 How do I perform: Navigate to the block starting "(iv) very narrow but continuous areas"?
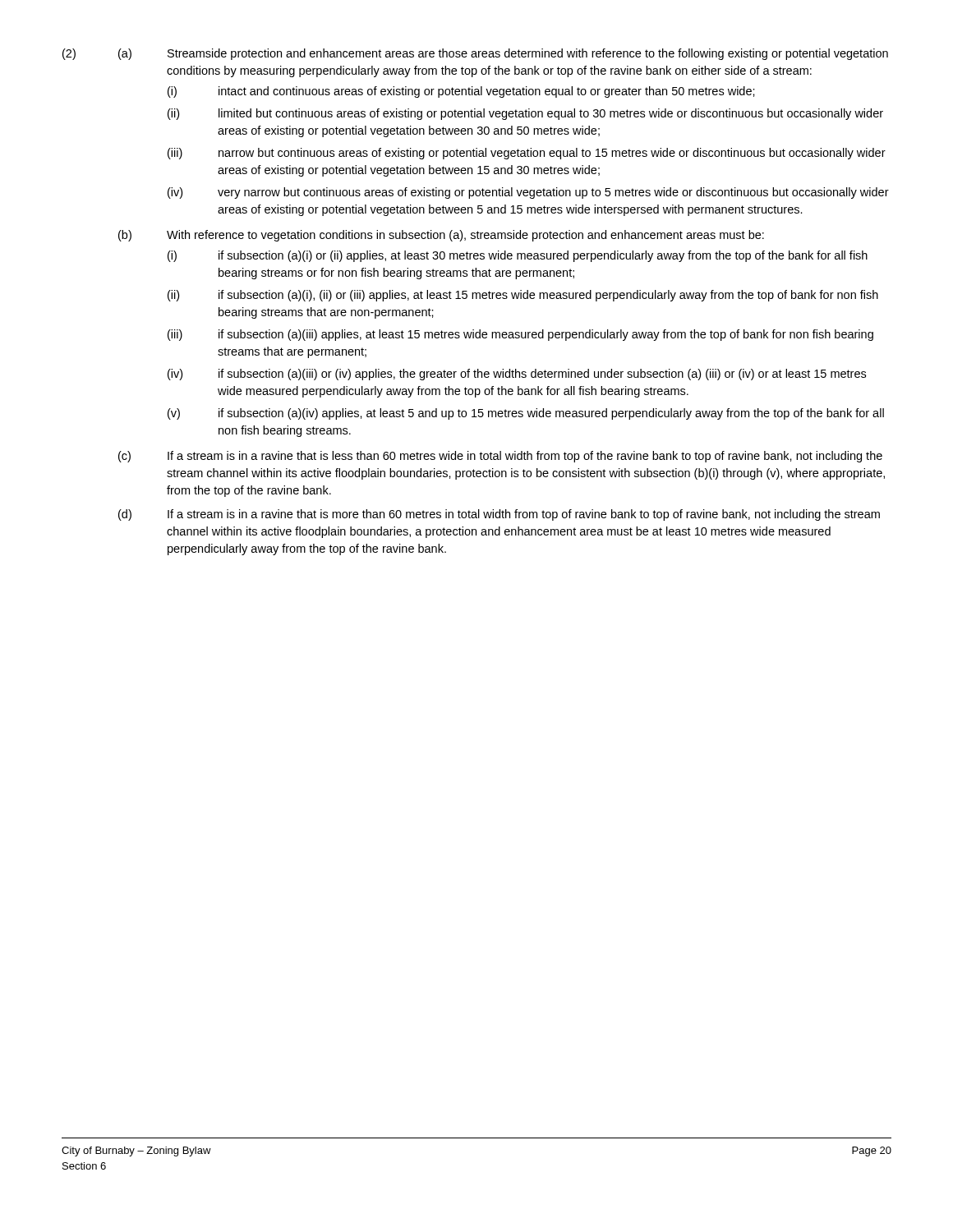pyautogui.click(x=529, y=201)
